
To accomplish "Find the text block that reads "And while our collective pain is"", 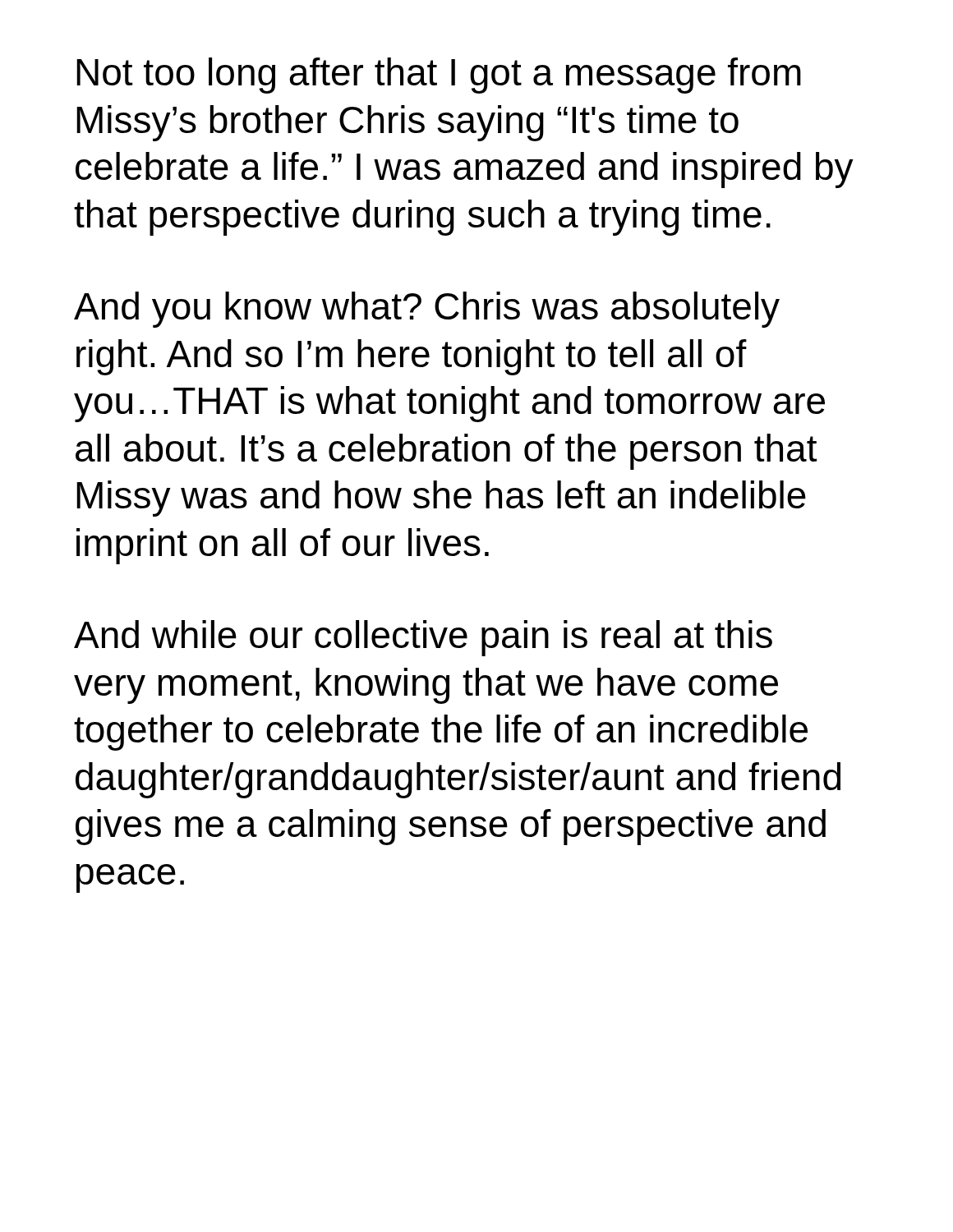I will click(x=458, y=753).
